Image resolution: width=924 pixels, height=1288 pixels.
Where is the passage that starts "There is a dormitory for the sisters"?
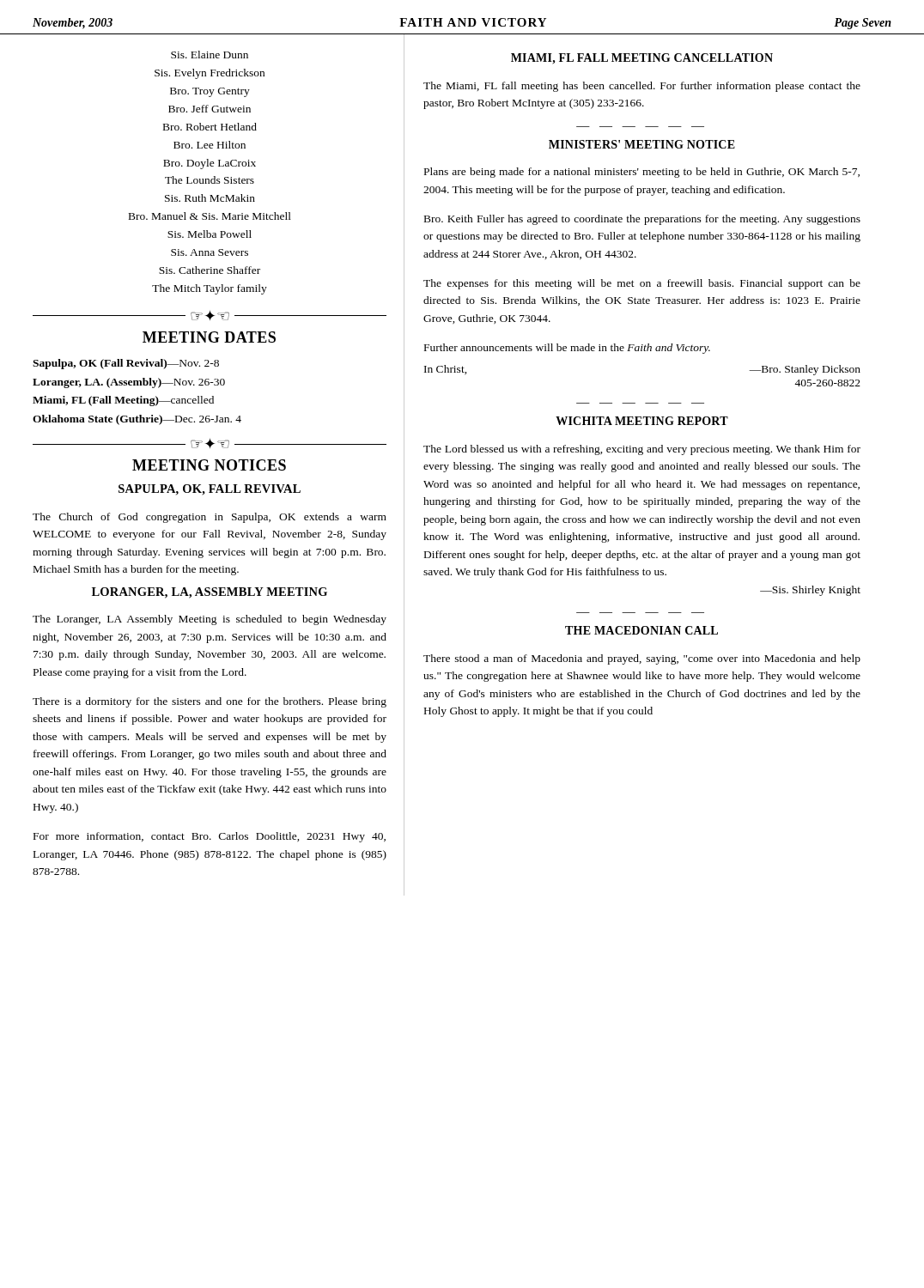tap(210, 754)
